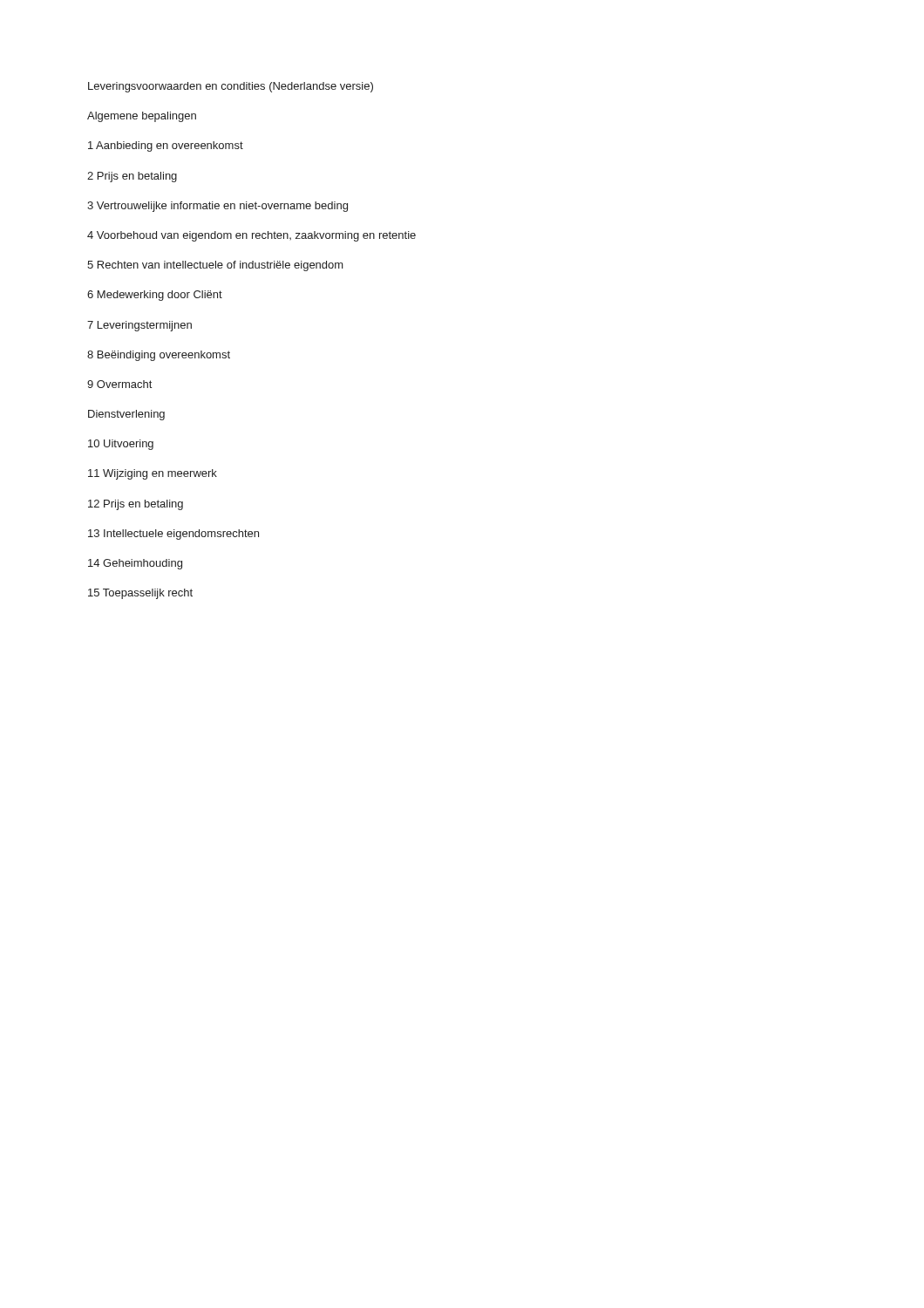Point to the block starting "Algemene bepalingen"

142,116
